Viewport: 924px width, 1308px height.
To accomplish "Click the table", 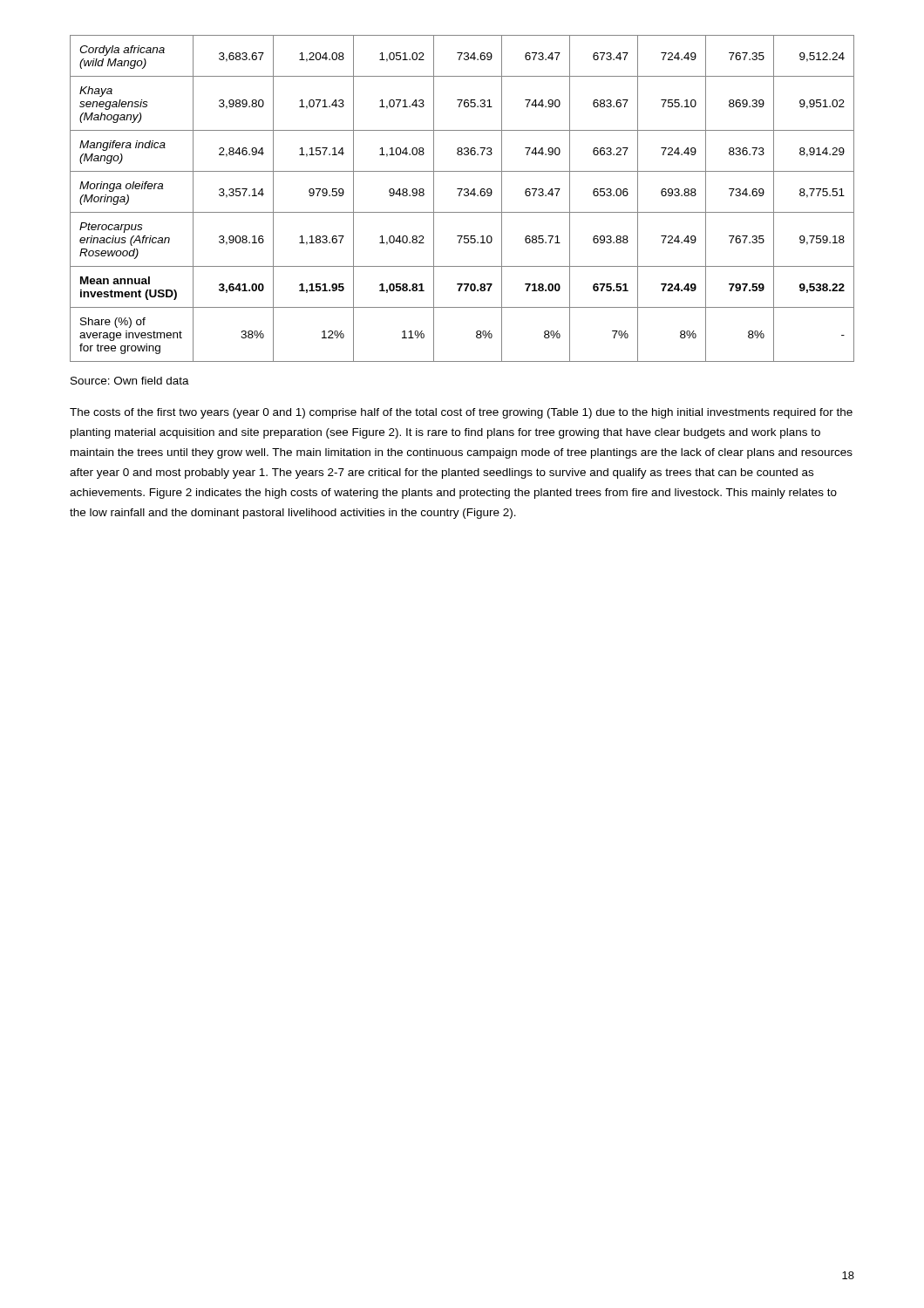I will [462, 198].
